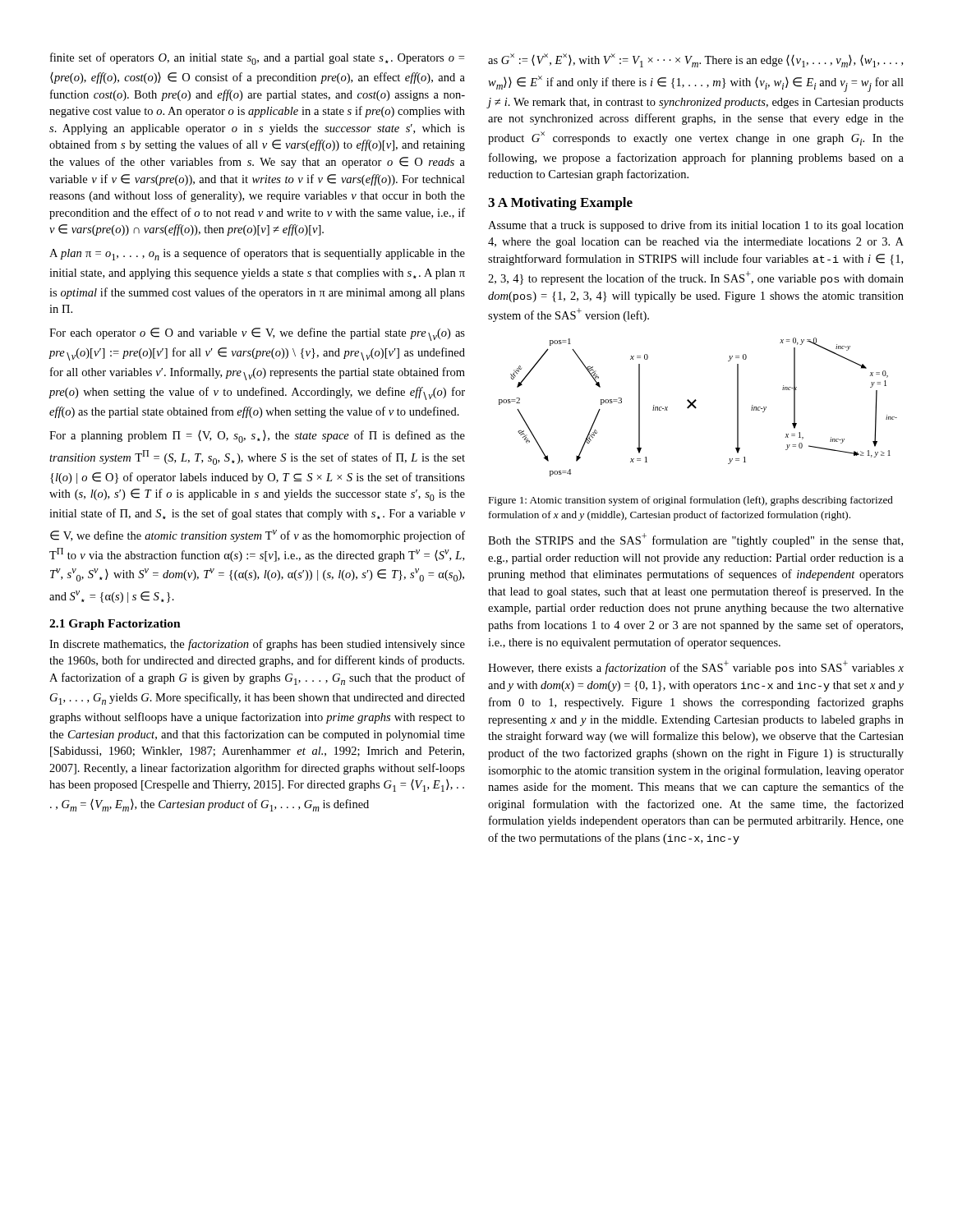Screen dimensions: 1232x953
Task: Where is the passage that starts "as G× := ⟨V×, E×⟩, with"?
Action: (x=696, y=116)
